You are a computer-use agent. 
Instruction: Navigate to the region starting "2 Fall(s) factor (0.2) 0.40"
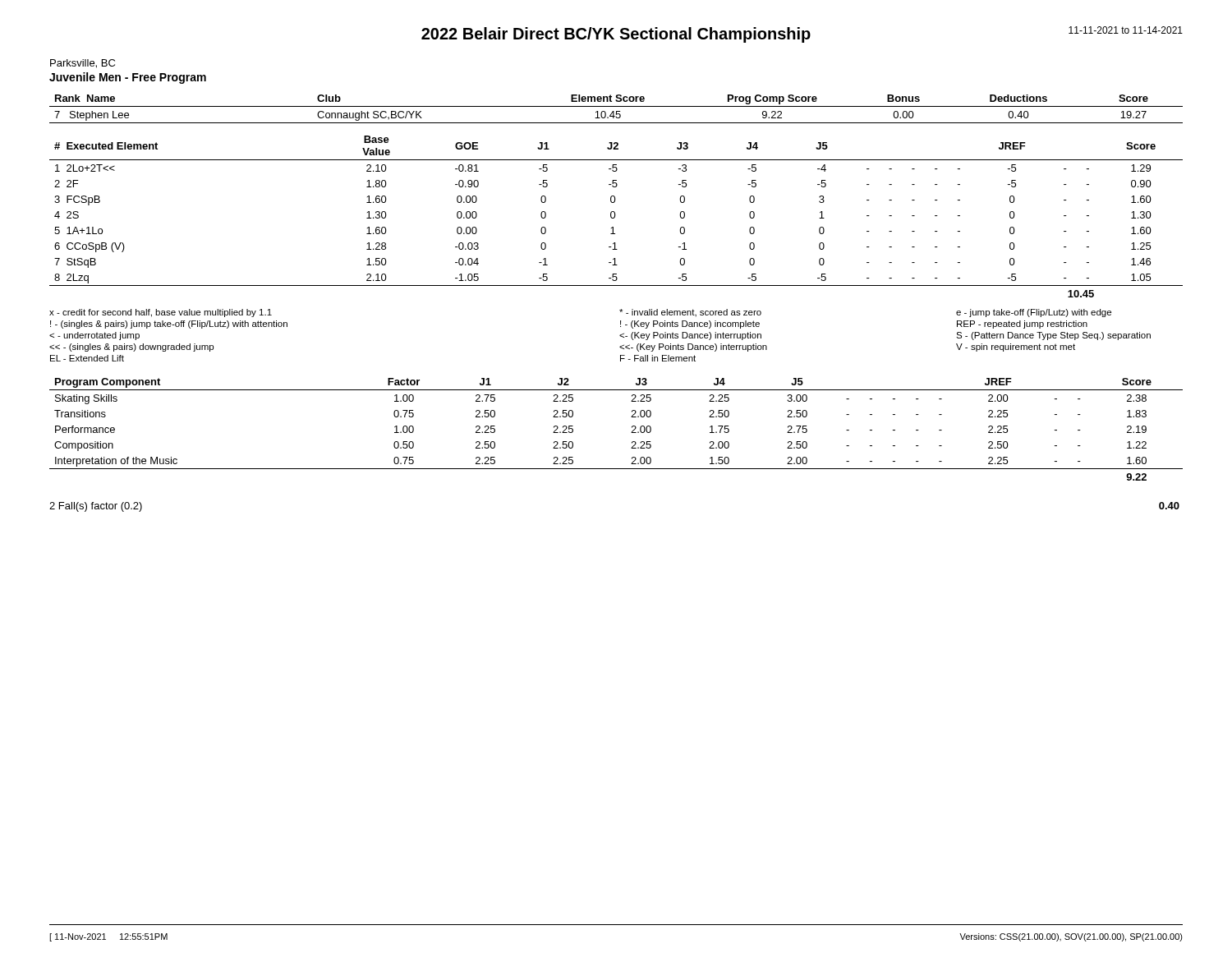[92, 506]
